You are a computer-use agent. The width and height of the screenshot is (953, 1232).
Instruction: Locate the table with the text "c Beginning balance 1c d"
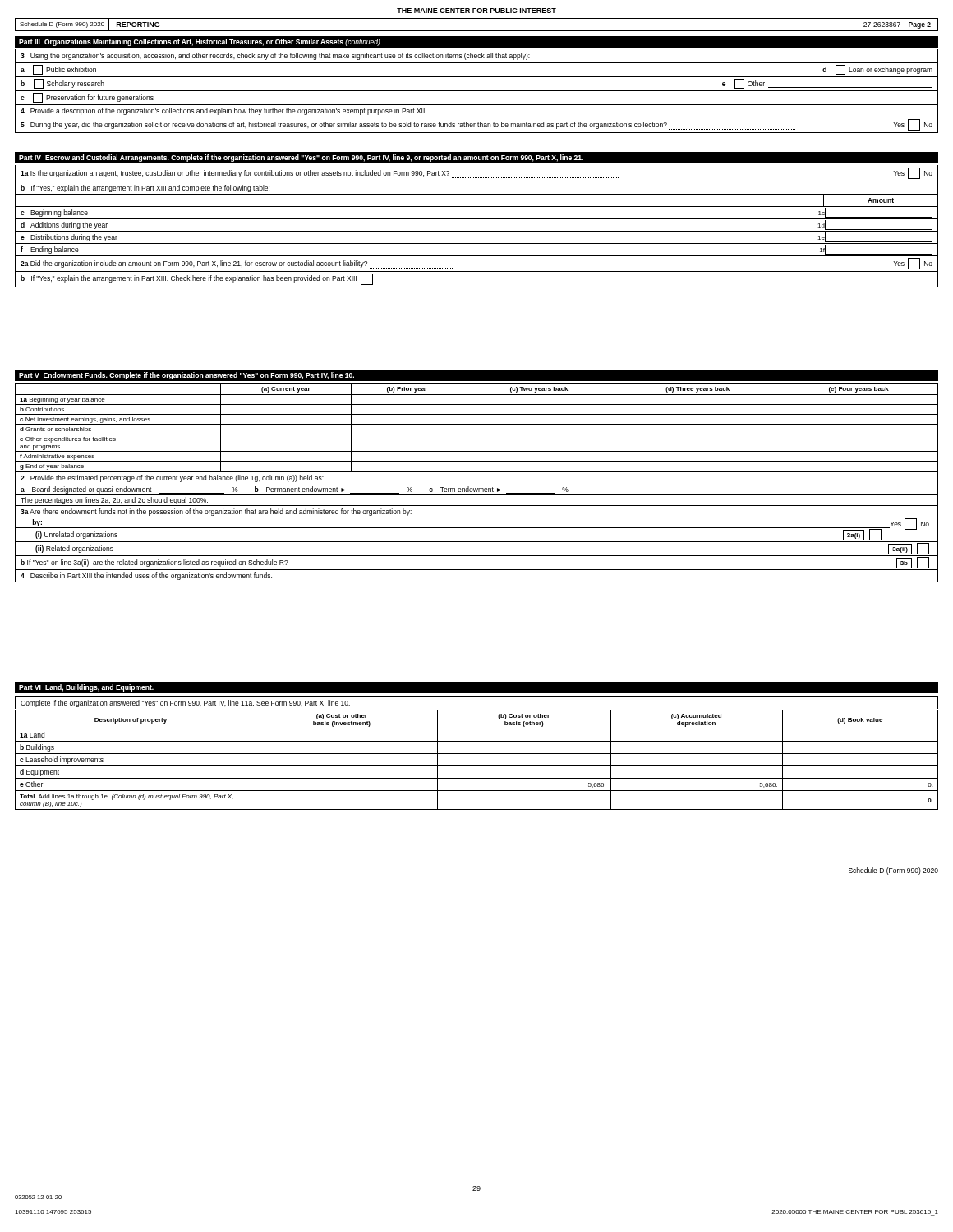(x=476, y=232)
